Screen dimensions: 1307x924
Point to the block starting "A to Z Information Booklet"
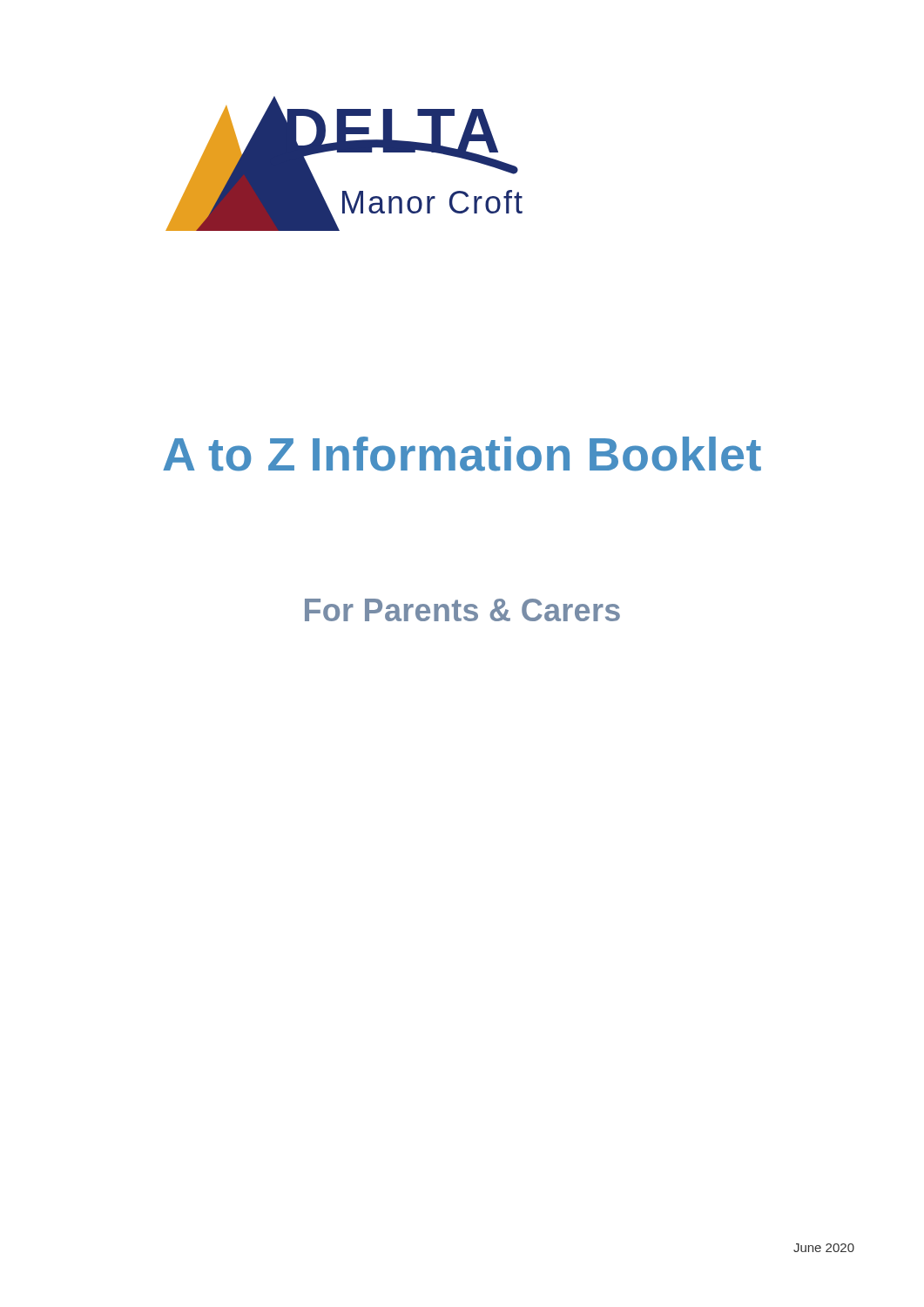(462, 454)
